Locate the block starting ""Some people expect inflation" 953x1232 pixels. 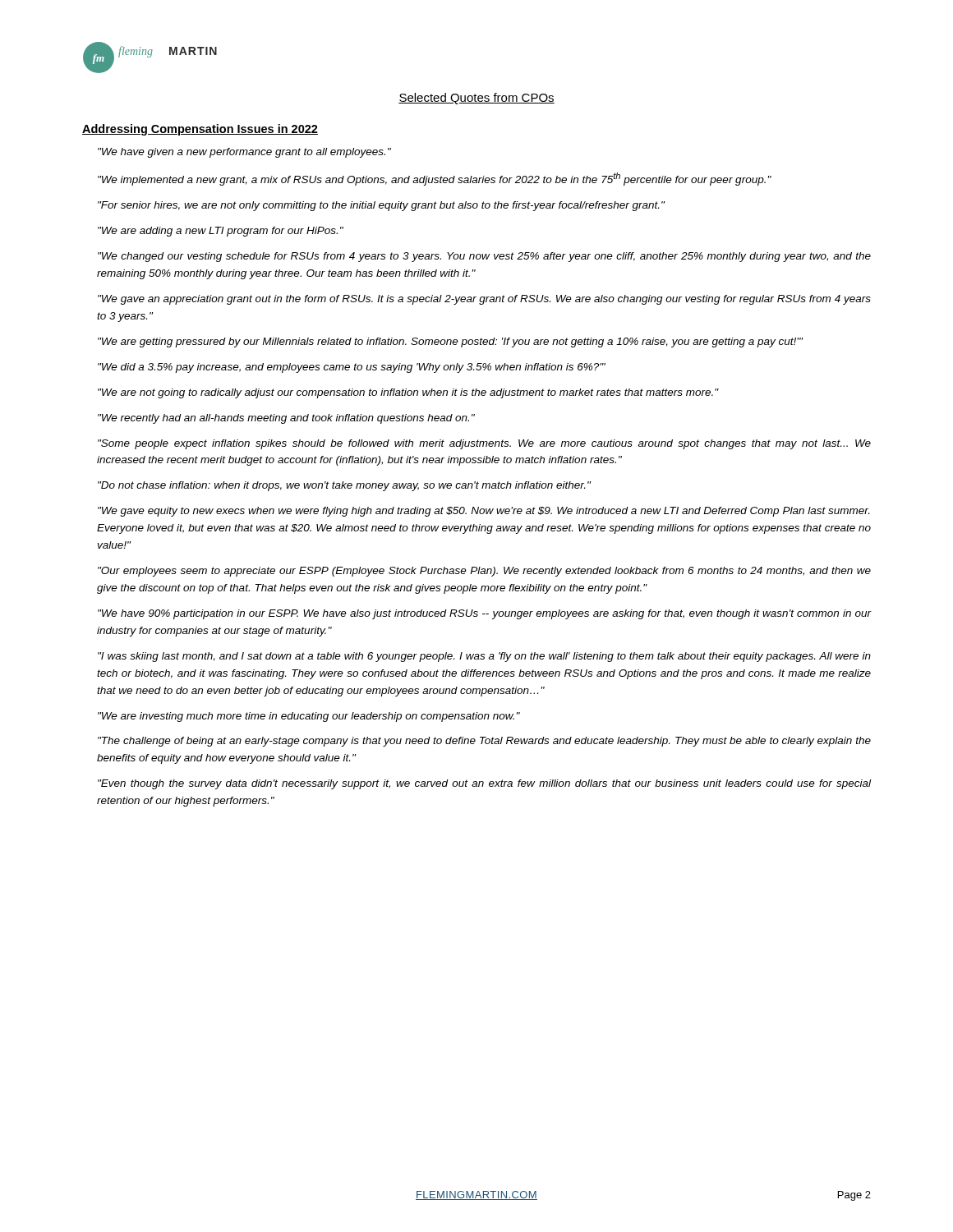[x=484, y=451]
